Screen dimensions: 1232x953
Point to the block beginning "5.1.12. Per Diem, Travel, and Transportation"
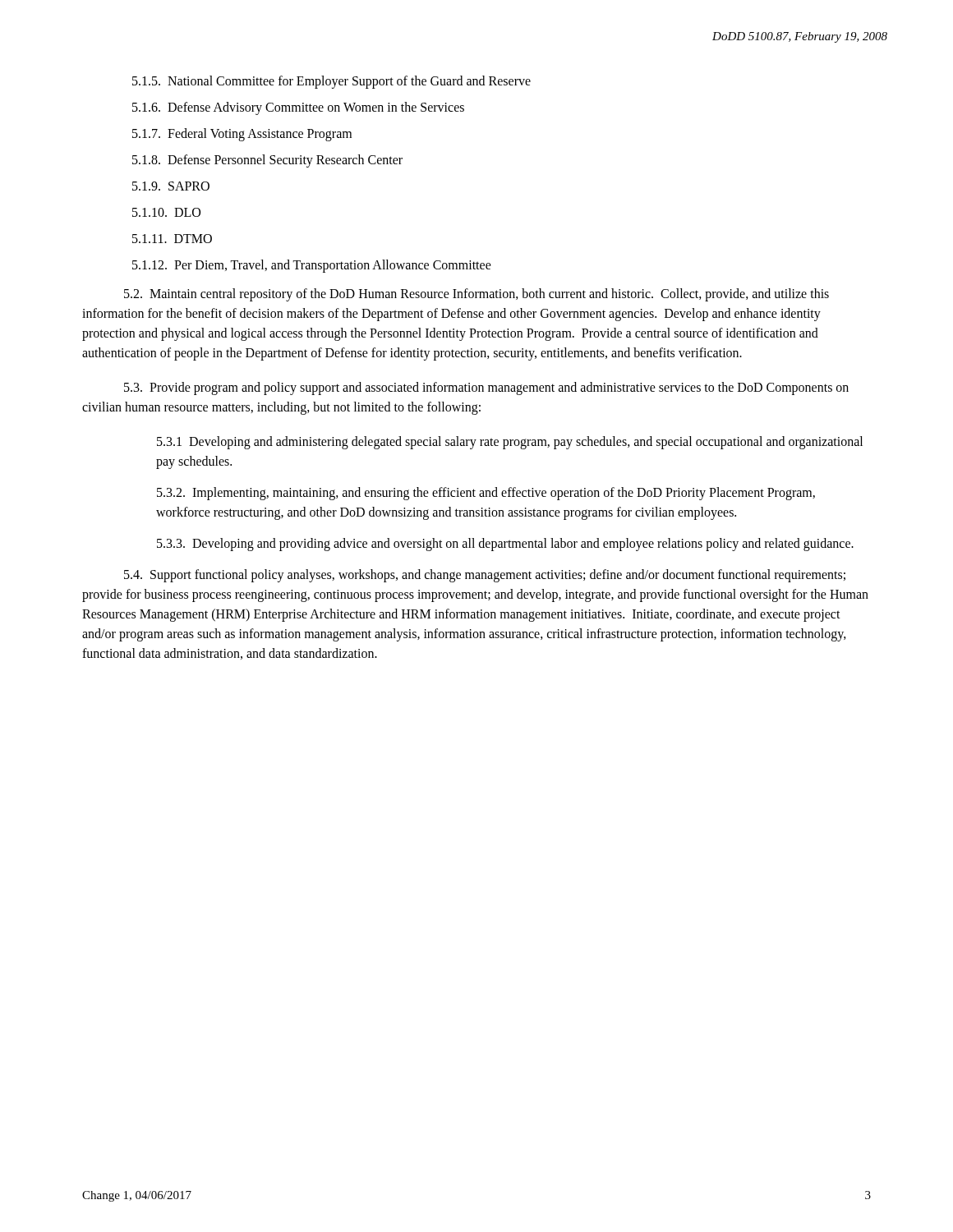click(x=311, y=265)
